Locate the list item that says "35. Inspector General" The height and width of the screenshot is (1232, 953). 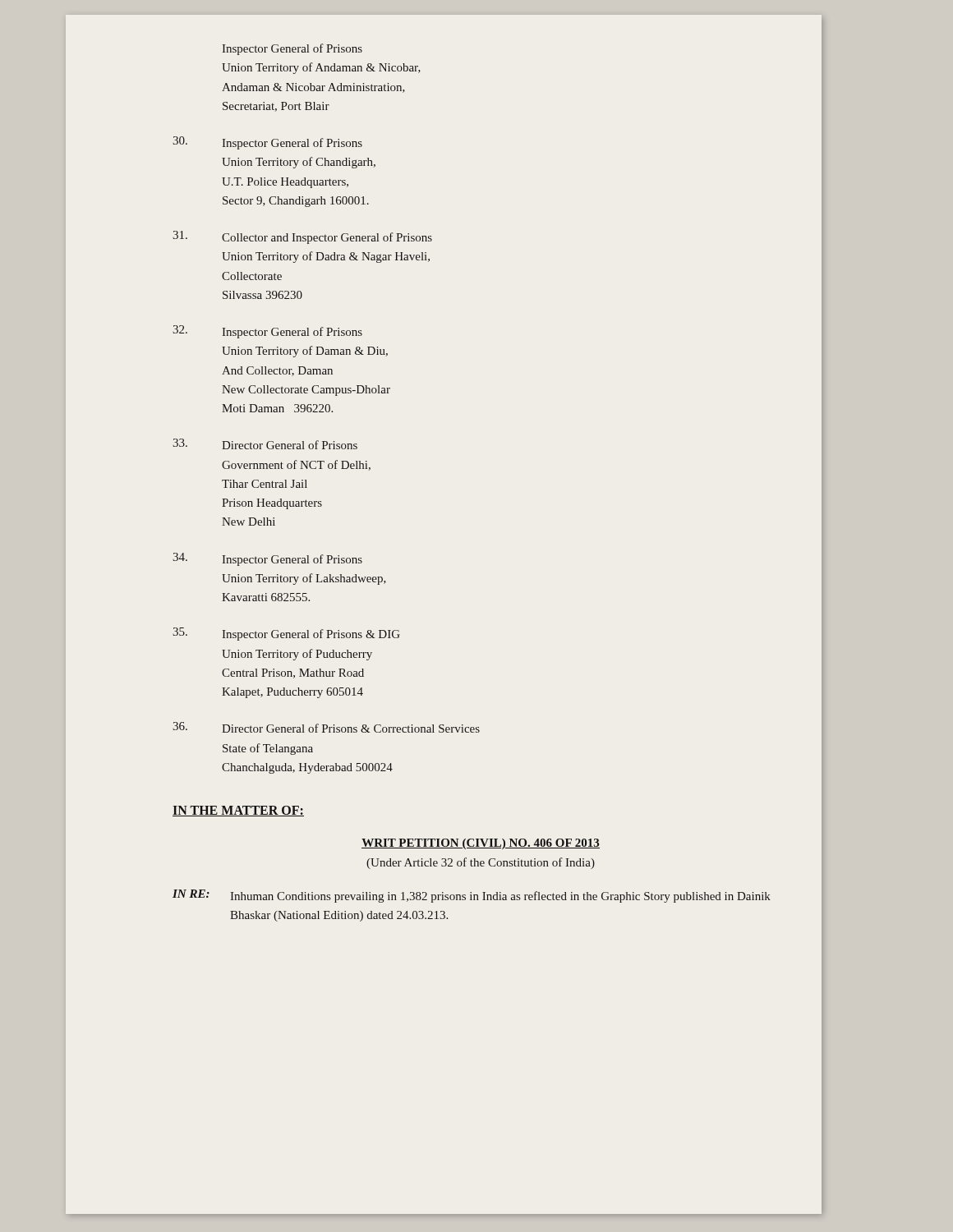(286, 663)
